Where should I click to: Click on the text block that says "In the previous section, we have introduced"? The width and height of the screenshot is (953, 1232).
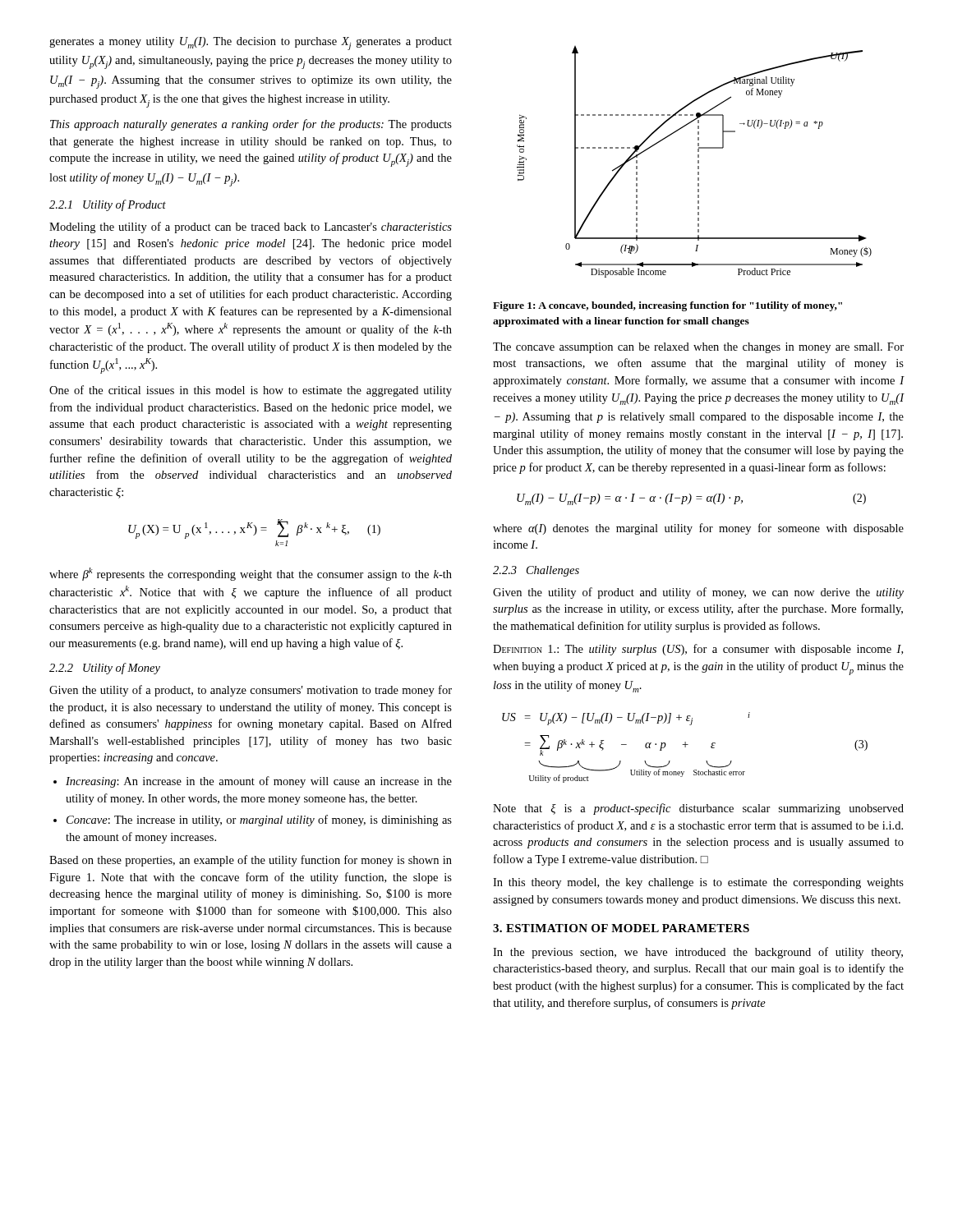tap(698, 977)
